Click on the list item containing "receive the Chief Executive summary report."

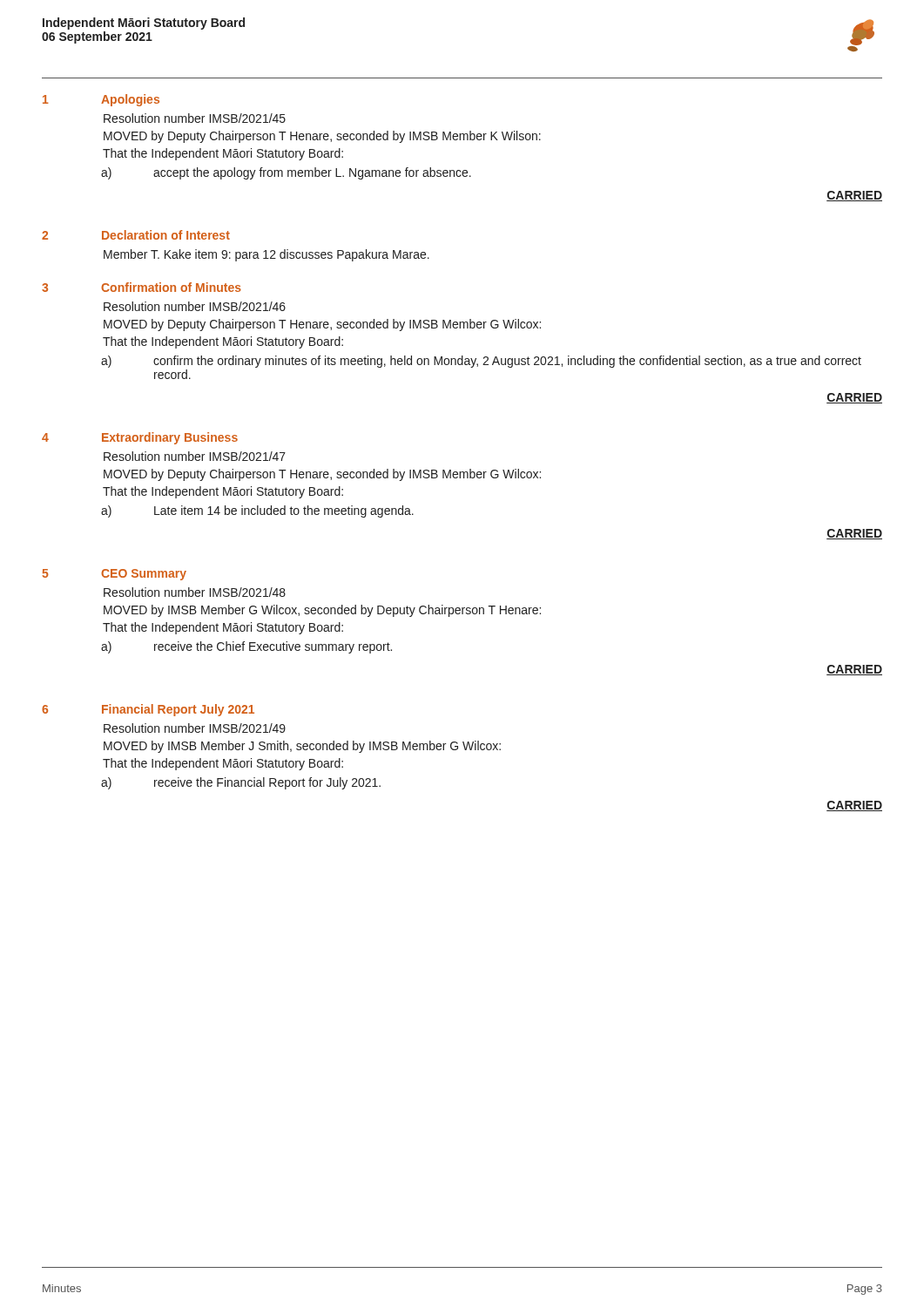point(273,647)
